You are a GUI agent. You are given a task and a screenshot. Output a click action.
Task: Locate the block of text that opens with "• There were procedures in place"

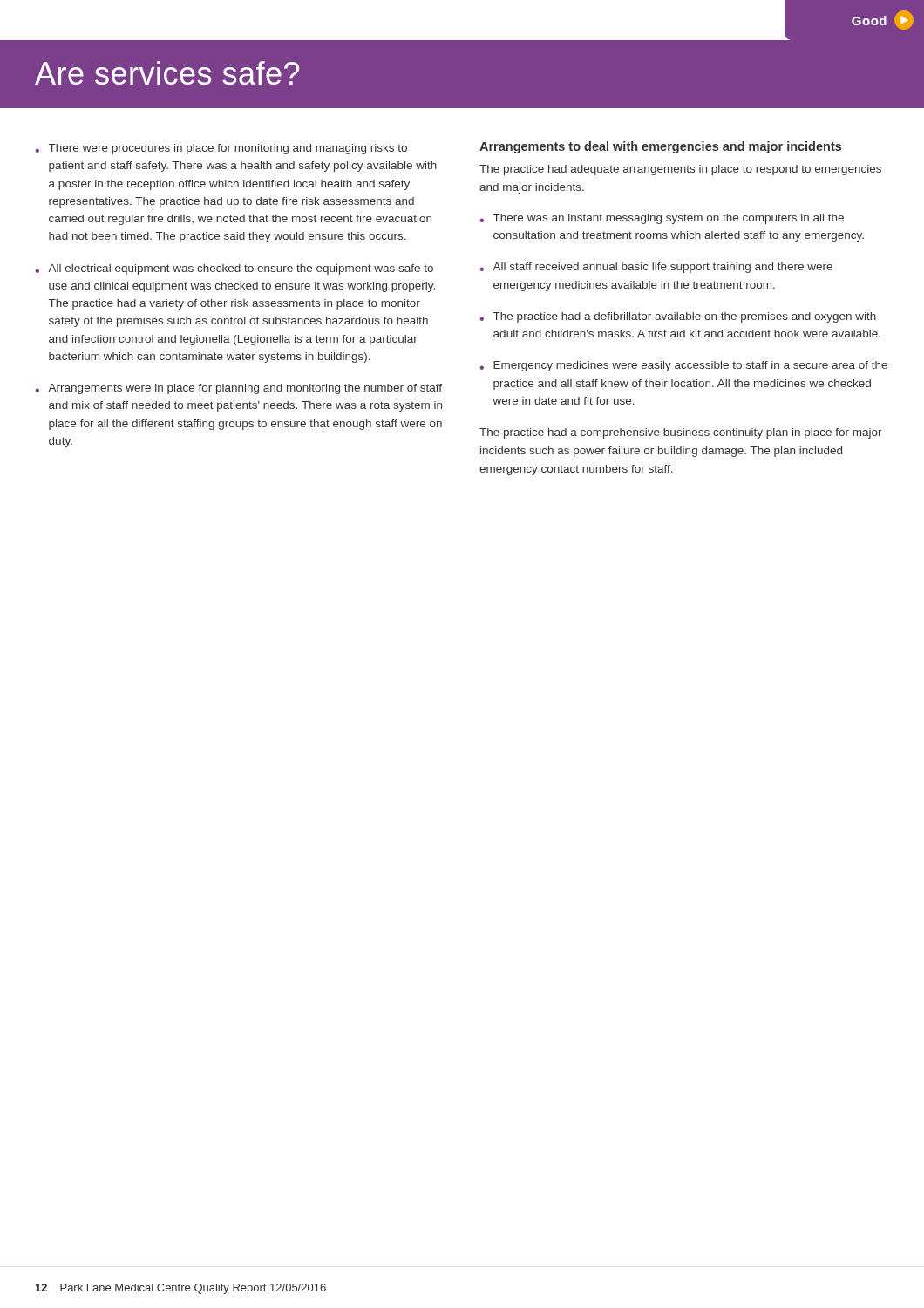240,193
